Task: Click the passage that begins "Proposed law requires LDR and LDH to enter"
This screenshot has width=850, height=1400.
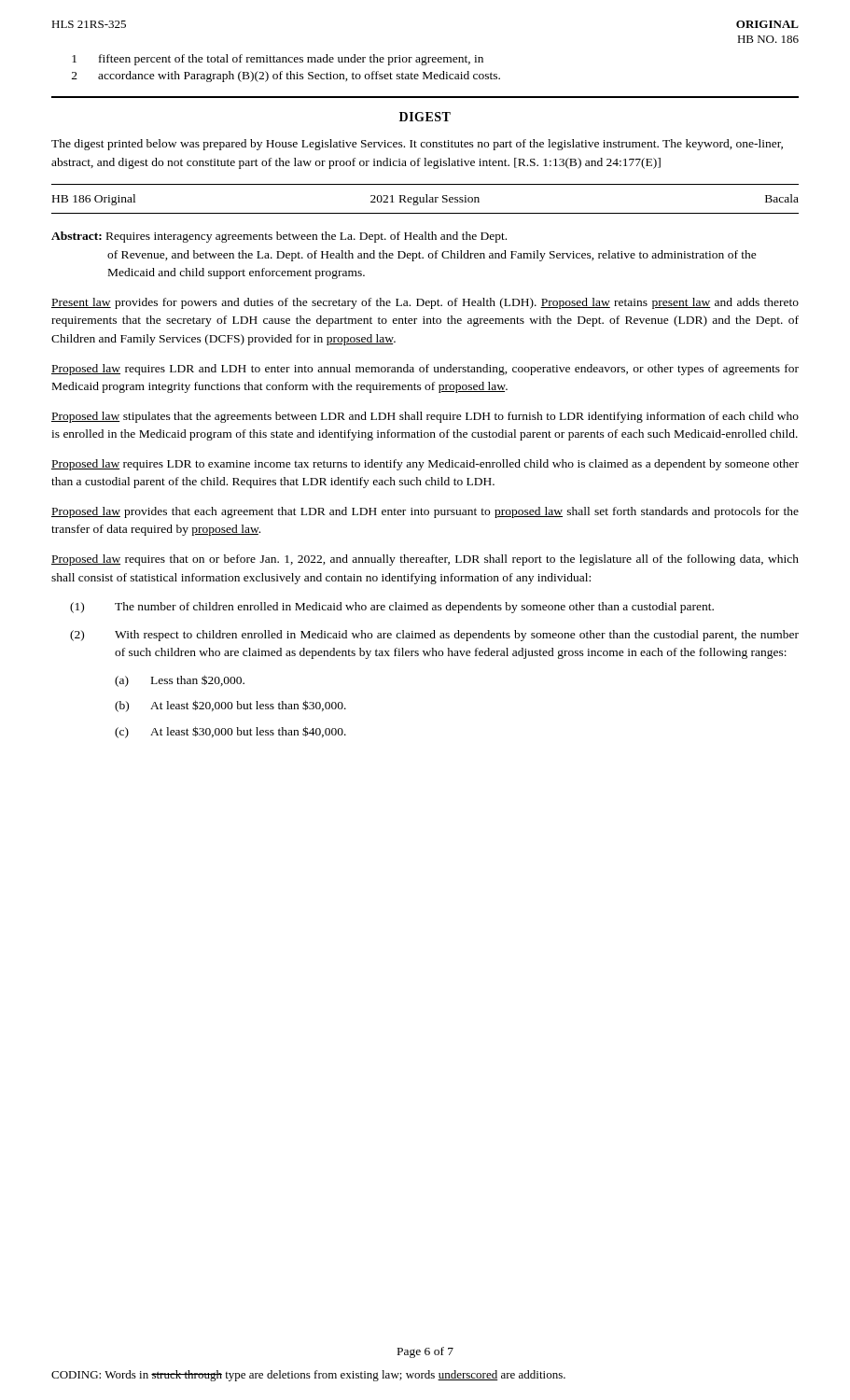Action: coord(425,377)
